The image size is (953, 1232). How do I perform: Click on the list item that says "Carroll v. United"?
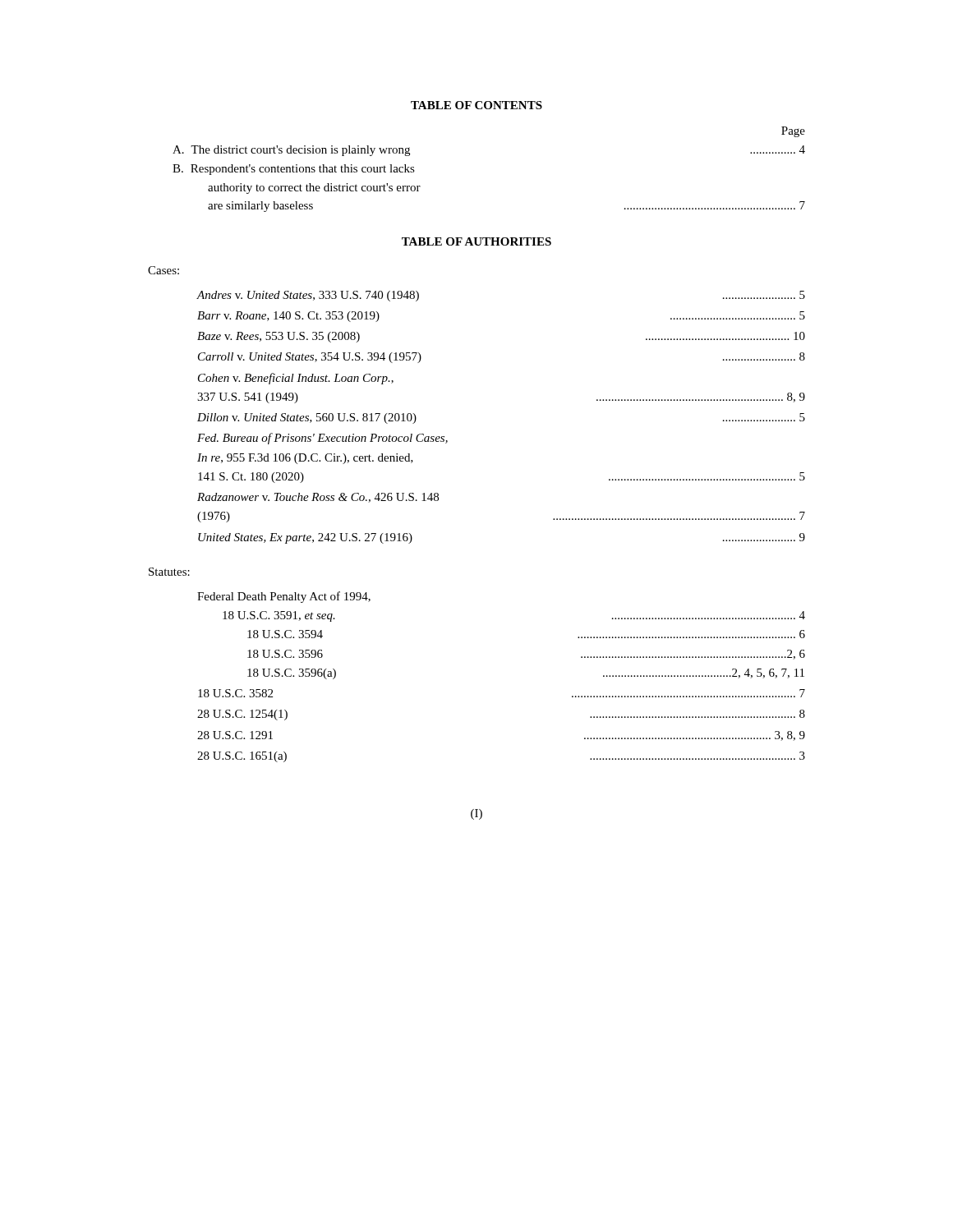[303, 358]
